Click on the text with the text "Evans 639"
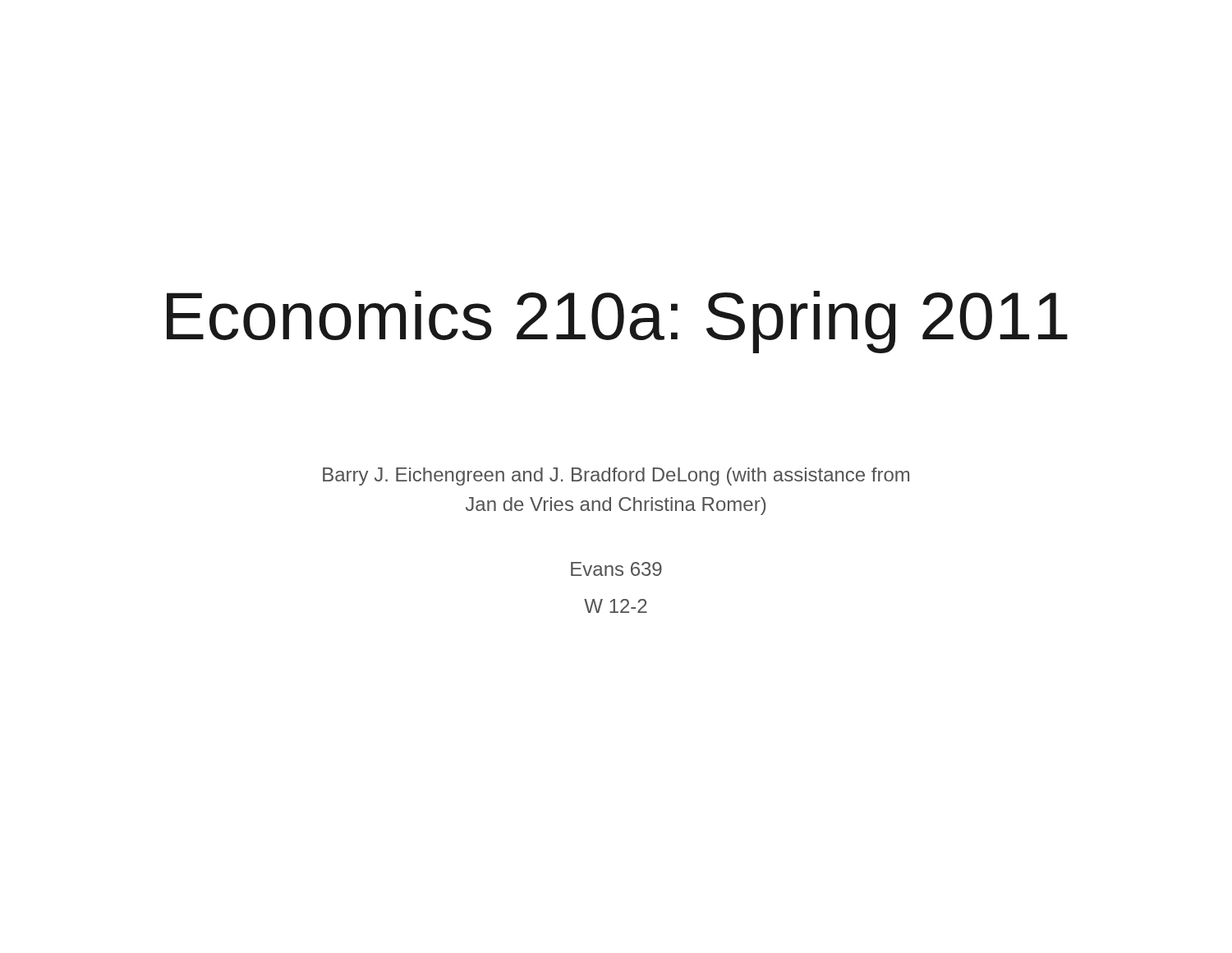The width and height of the screenshot is (1232, 953). tap(616, 569)
